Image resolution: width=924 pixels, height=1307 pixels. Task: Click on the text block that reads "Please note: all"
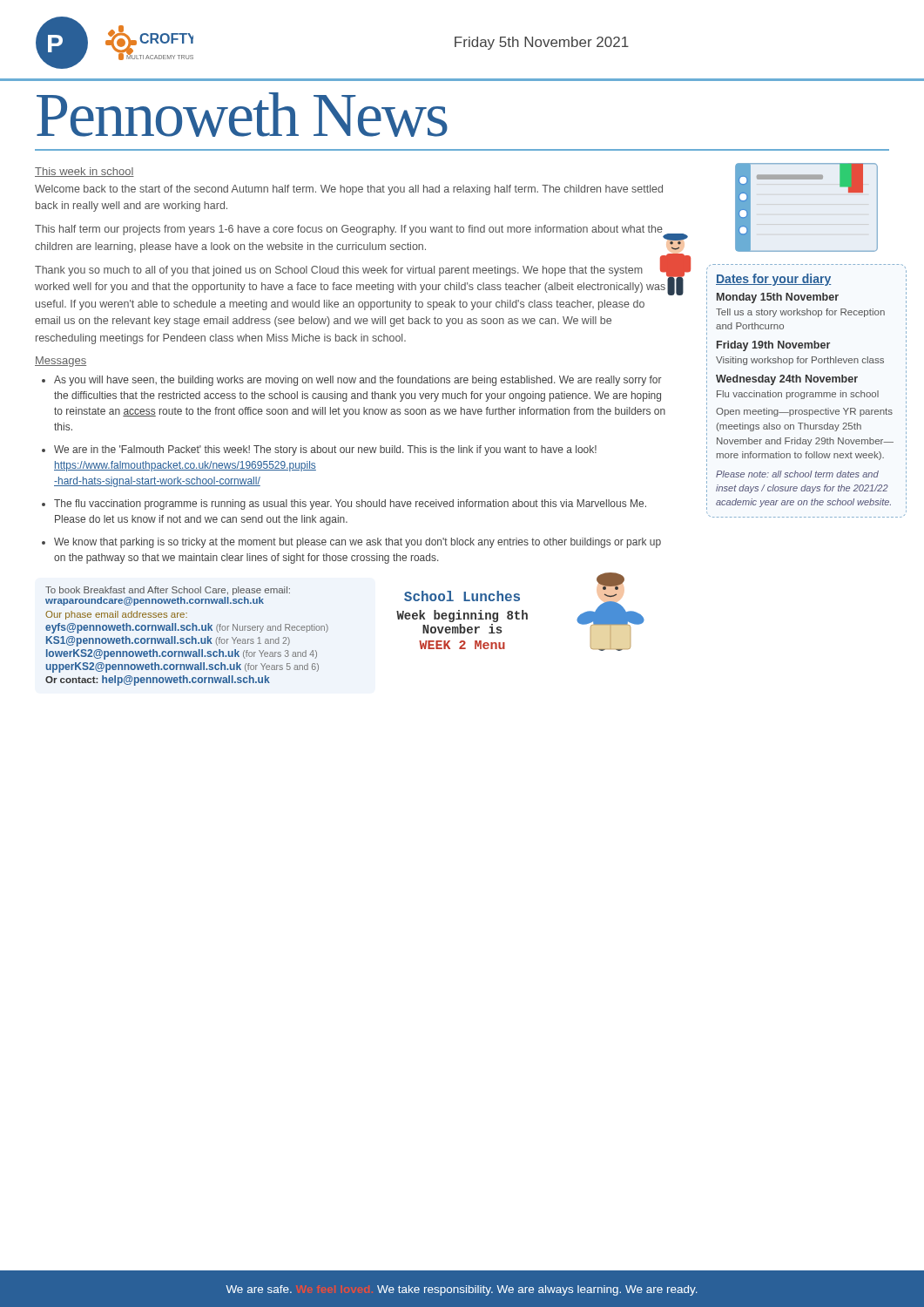(804, 488)
